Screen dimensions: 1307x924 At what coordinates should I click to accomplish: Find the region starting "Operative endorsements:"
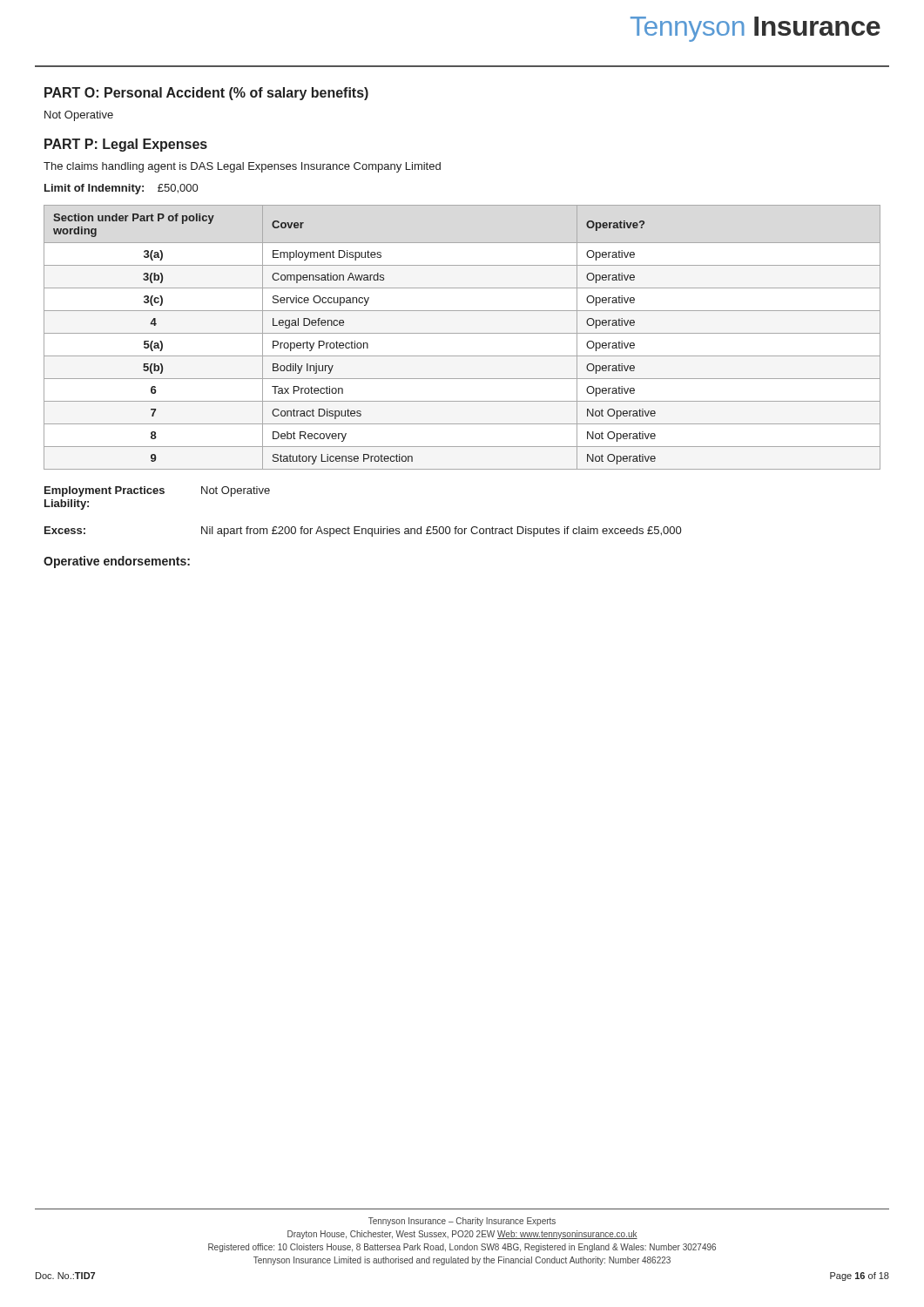117,561
